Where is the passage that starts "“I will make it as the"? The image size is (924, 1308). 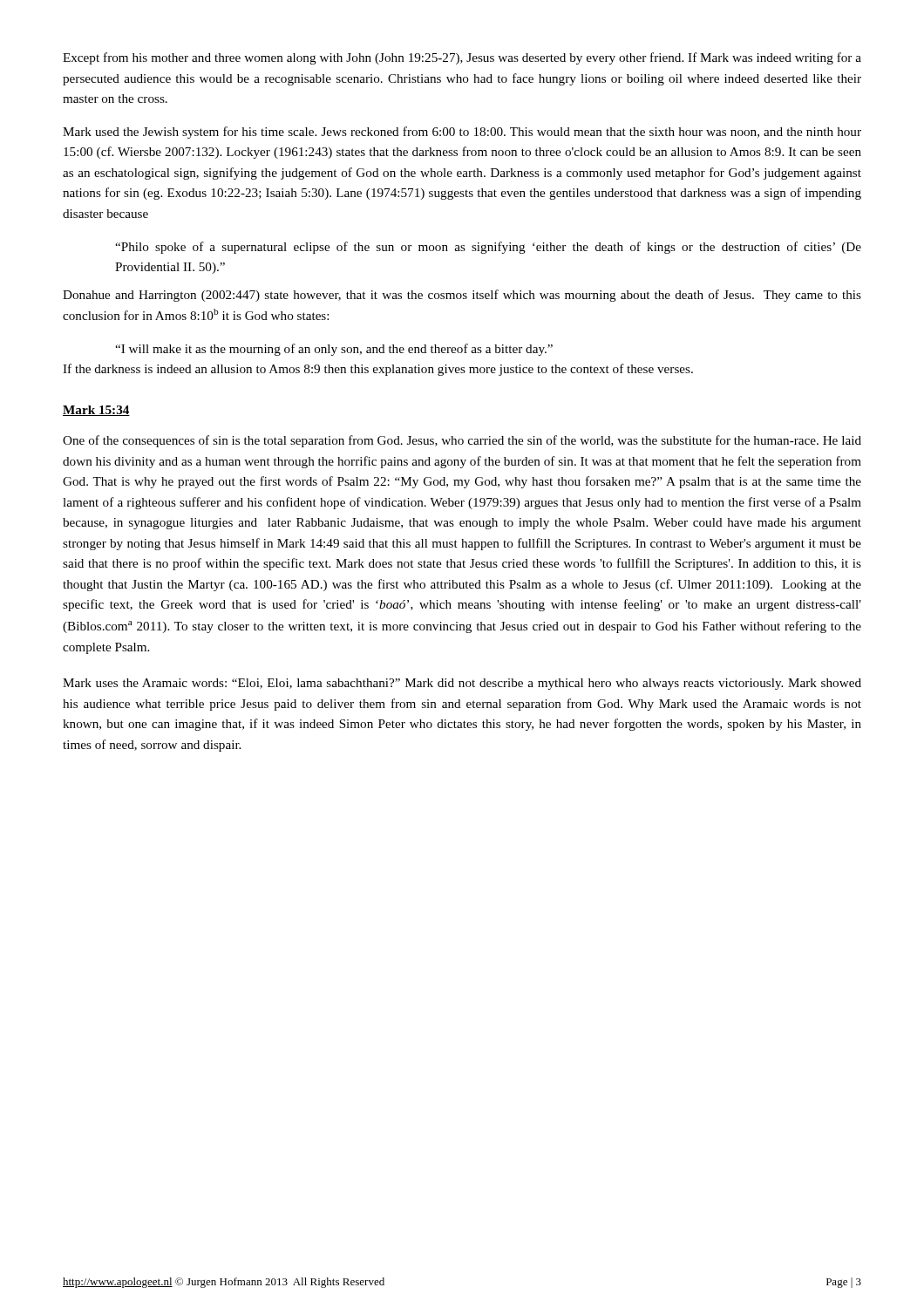[378, 357]
